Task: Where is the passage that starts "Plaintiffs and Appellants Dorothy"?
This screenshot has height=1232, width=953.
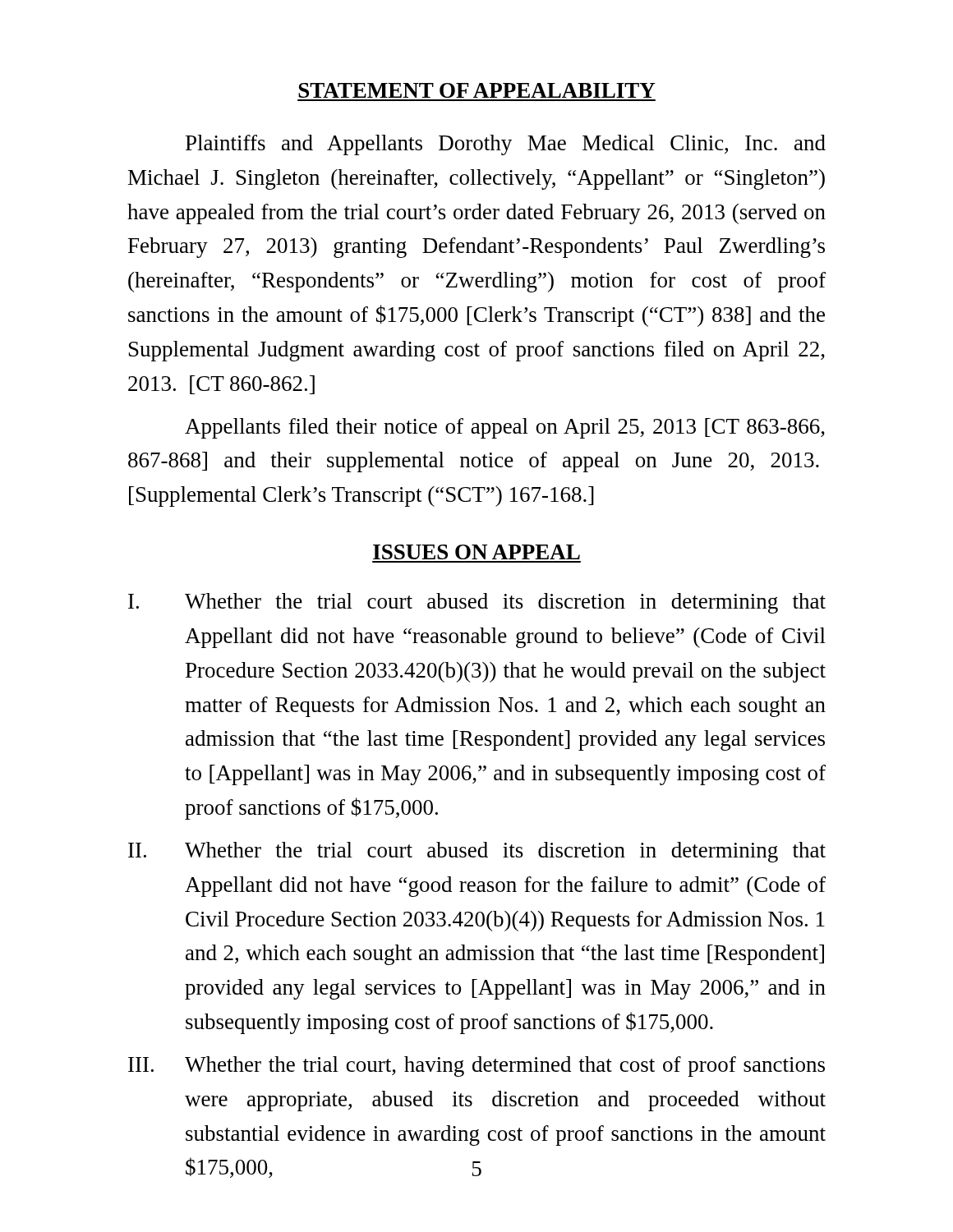Action: click(476, 263)
